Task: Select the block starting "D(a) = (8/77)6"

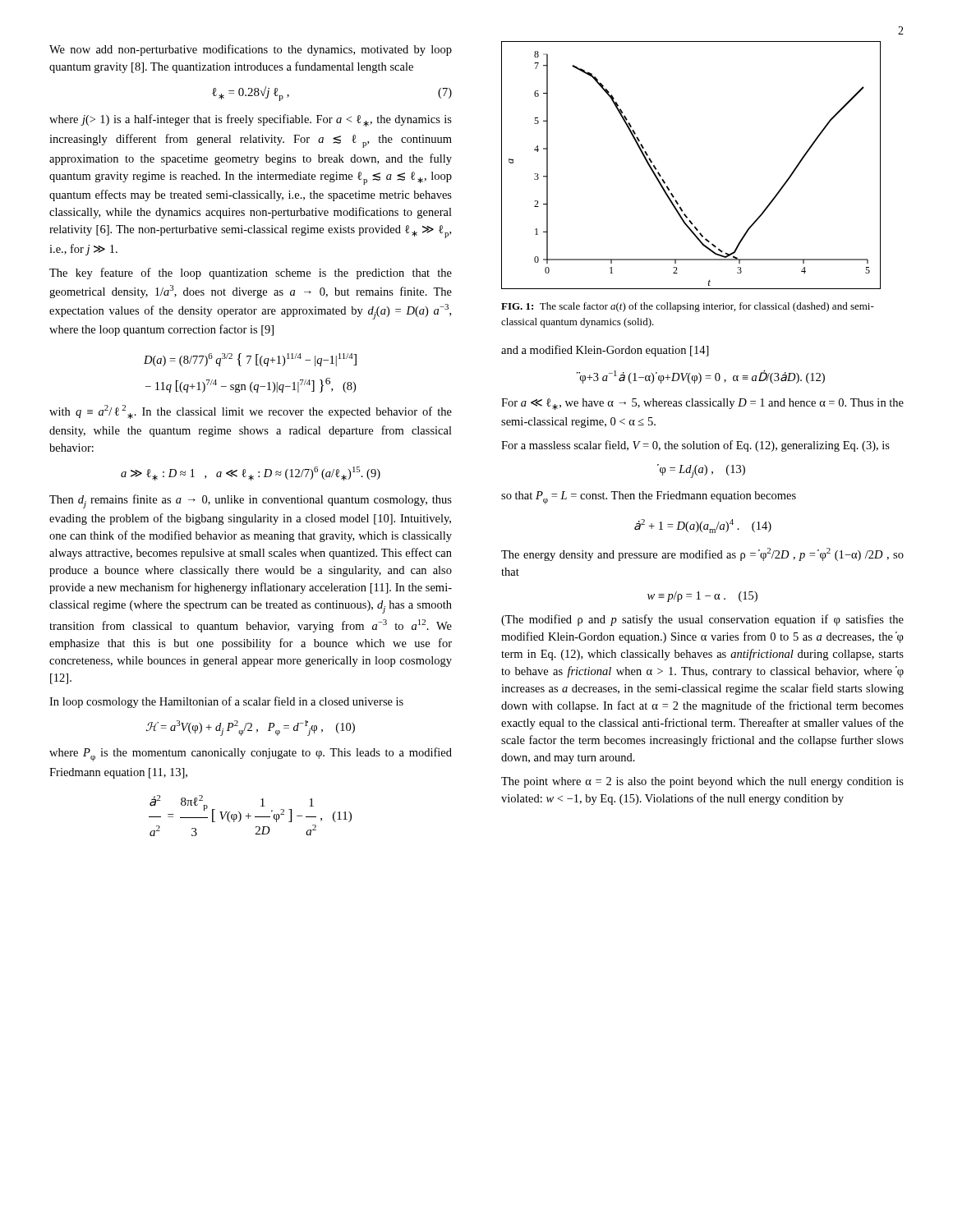Action: click(251, 372)
